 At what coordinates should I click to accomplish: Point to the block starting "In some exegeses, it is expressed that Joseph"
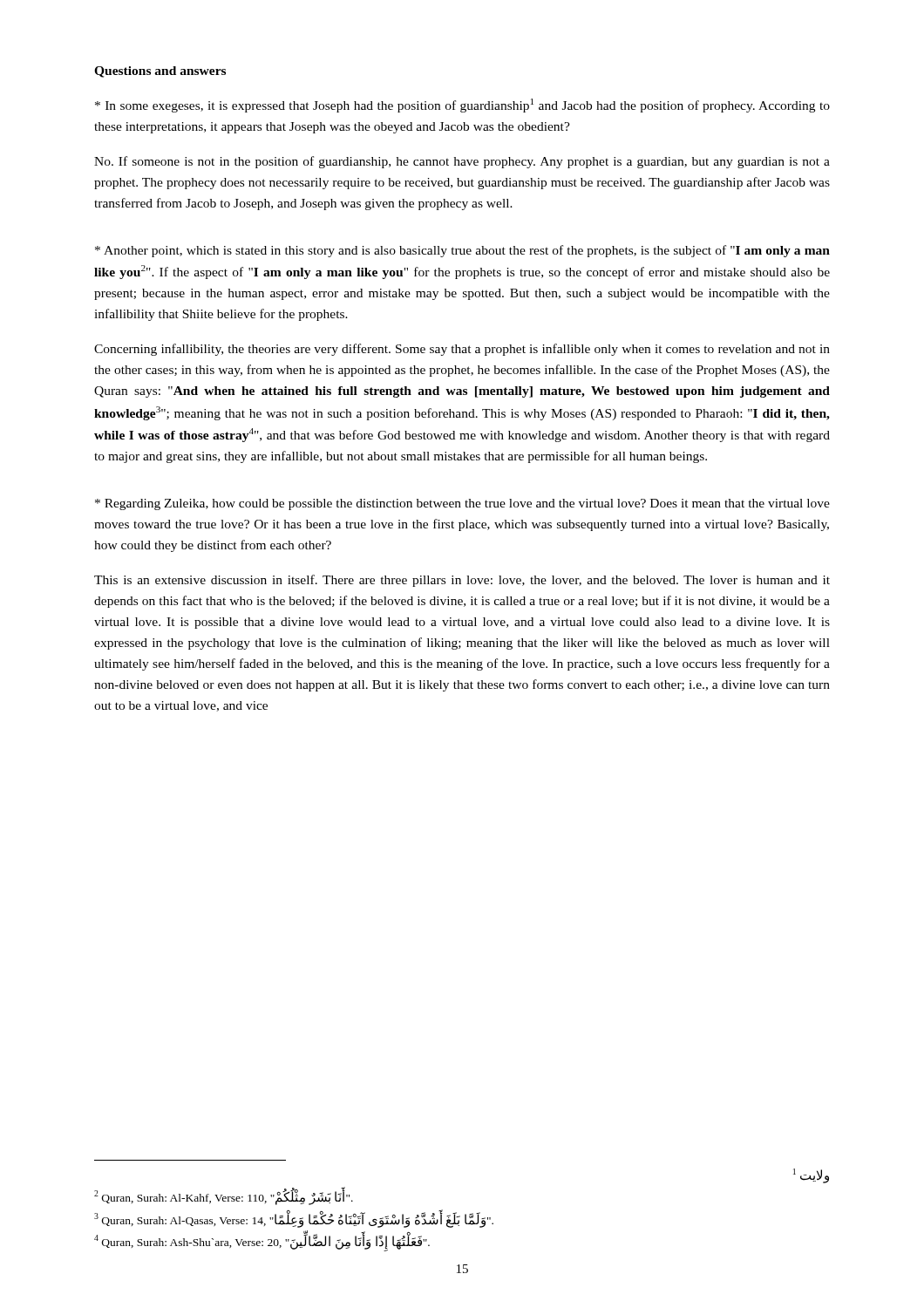coord(462,116)
